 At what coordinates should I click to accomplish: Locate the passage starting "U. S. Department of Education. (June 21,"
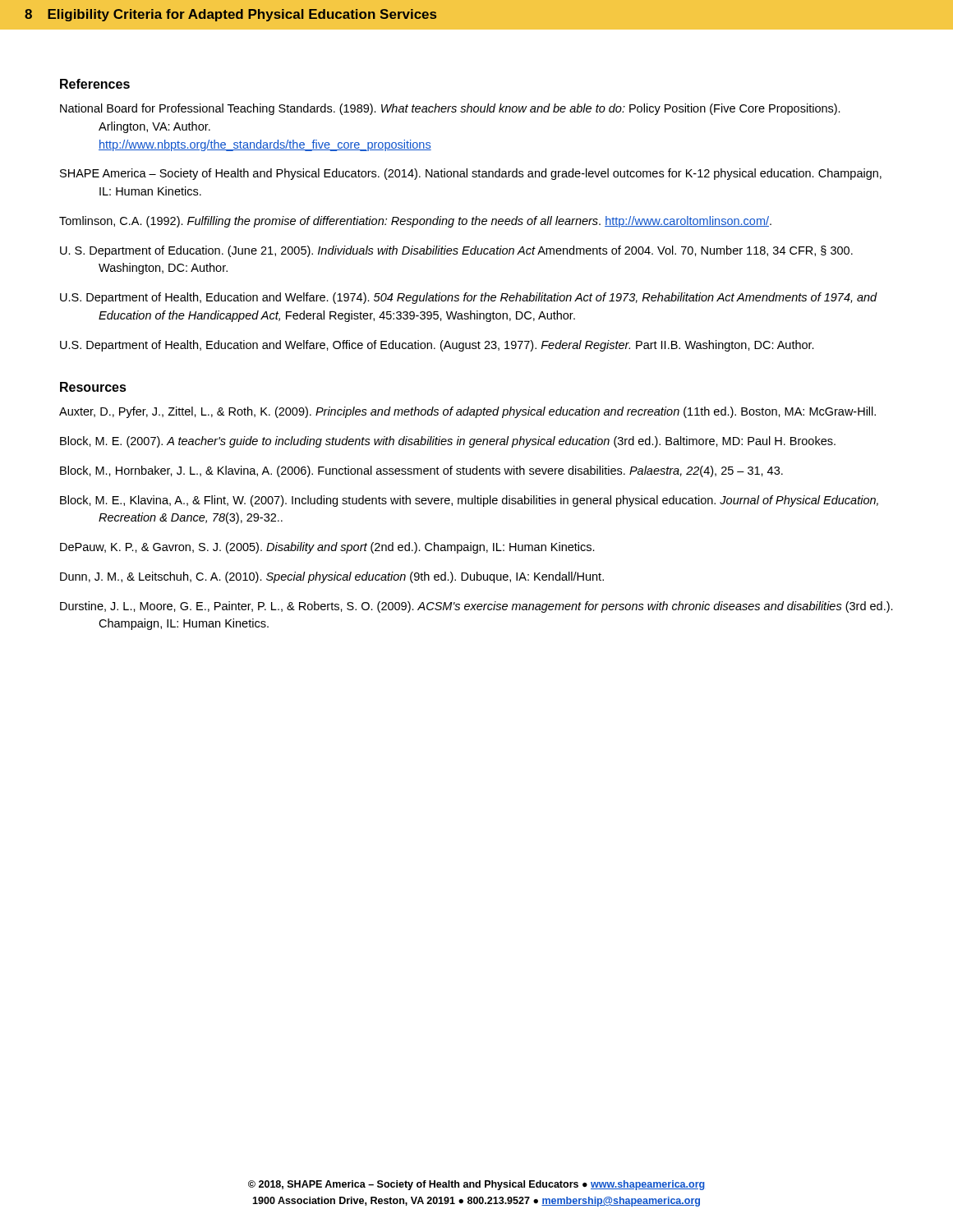pyautogui.click(x=456, y=259)
